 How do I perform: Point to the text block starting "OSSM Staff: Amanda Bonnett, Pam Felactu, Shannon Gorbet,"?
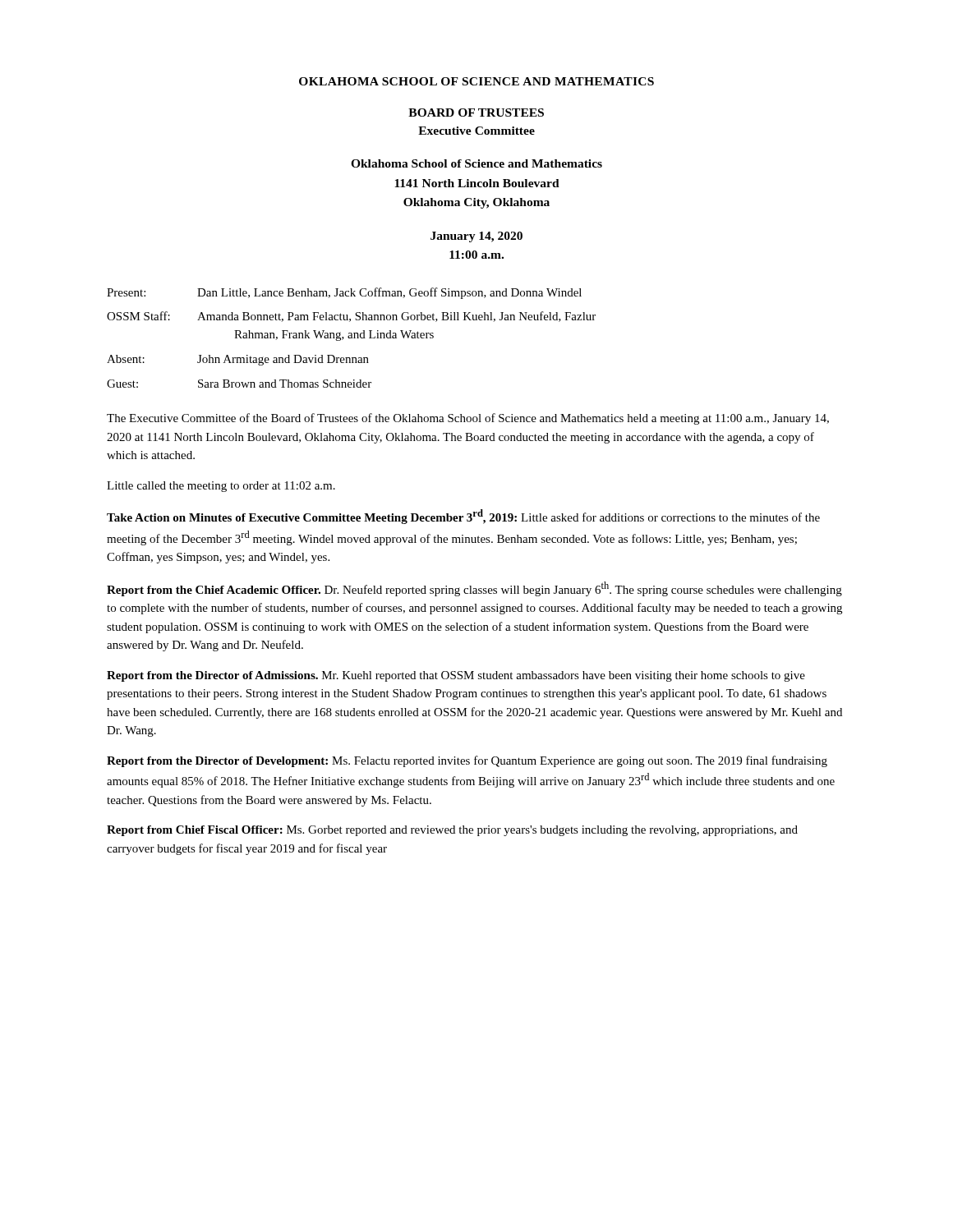point(476,326)
